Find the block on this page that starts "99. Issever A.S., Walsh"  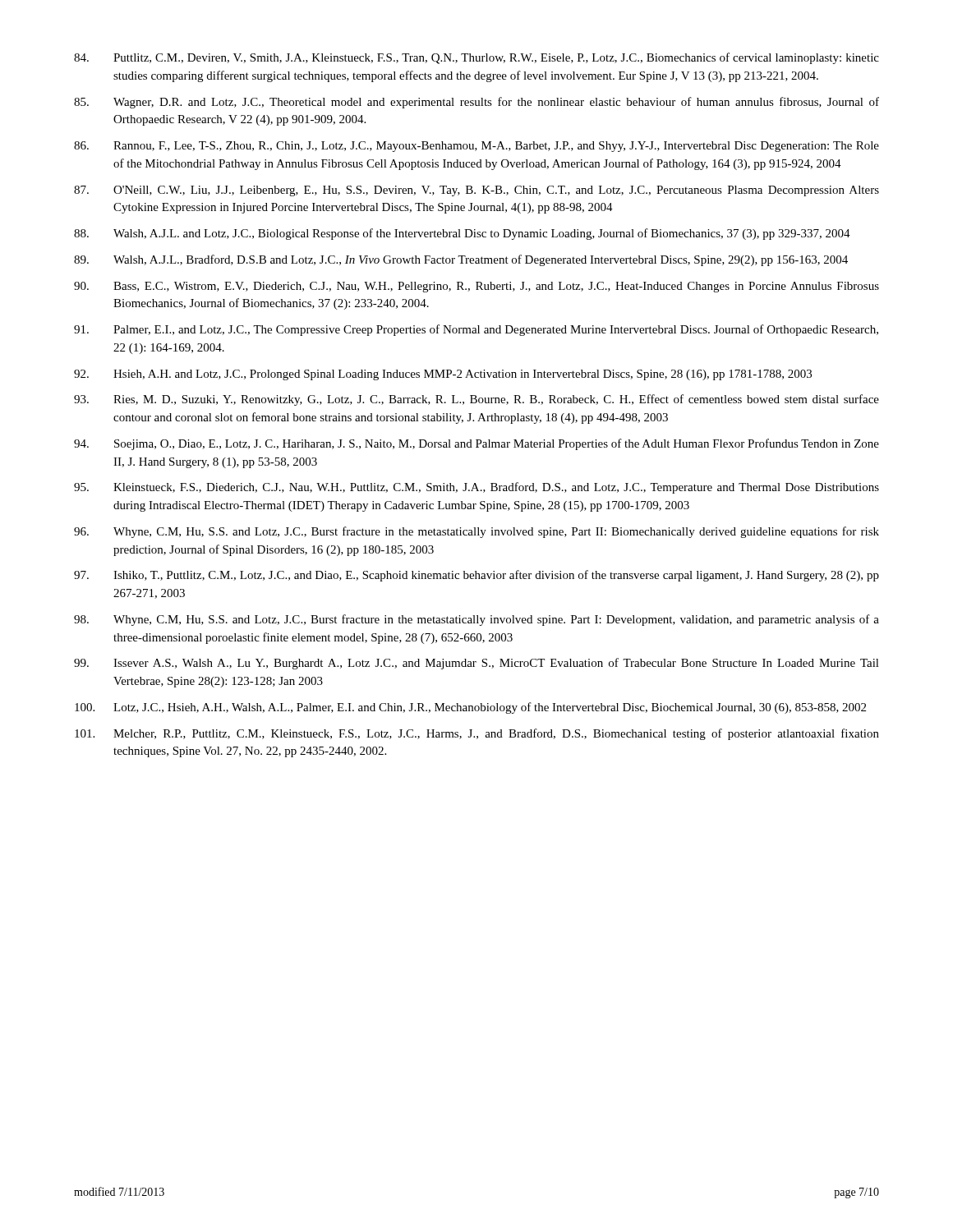point(476,673)
